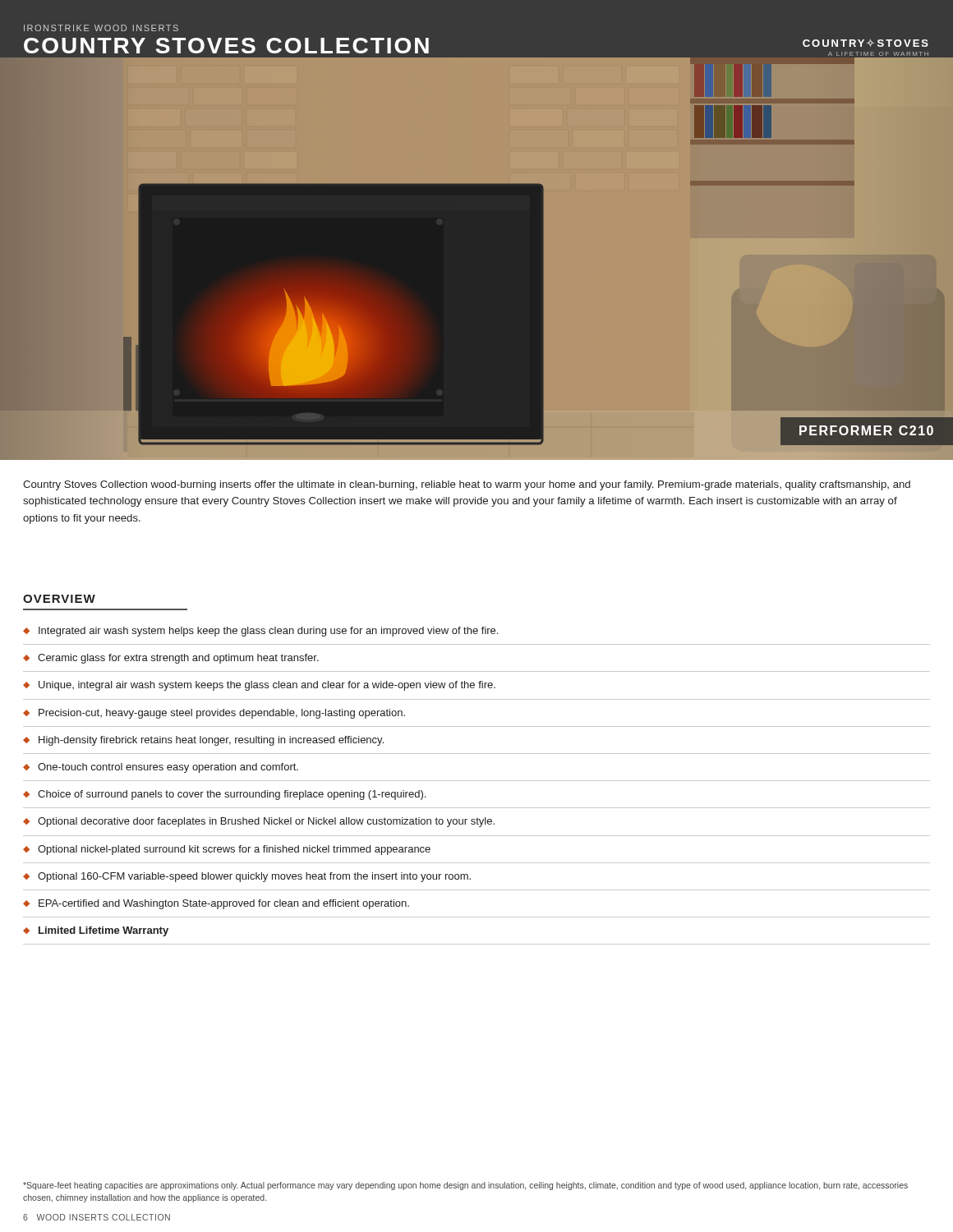The width and height of the screenshot is (953, 1232).
Task: Navigate to the text starting "◆ One-touch control ensures easy operation and comfort."
Action: coord(161,767)
